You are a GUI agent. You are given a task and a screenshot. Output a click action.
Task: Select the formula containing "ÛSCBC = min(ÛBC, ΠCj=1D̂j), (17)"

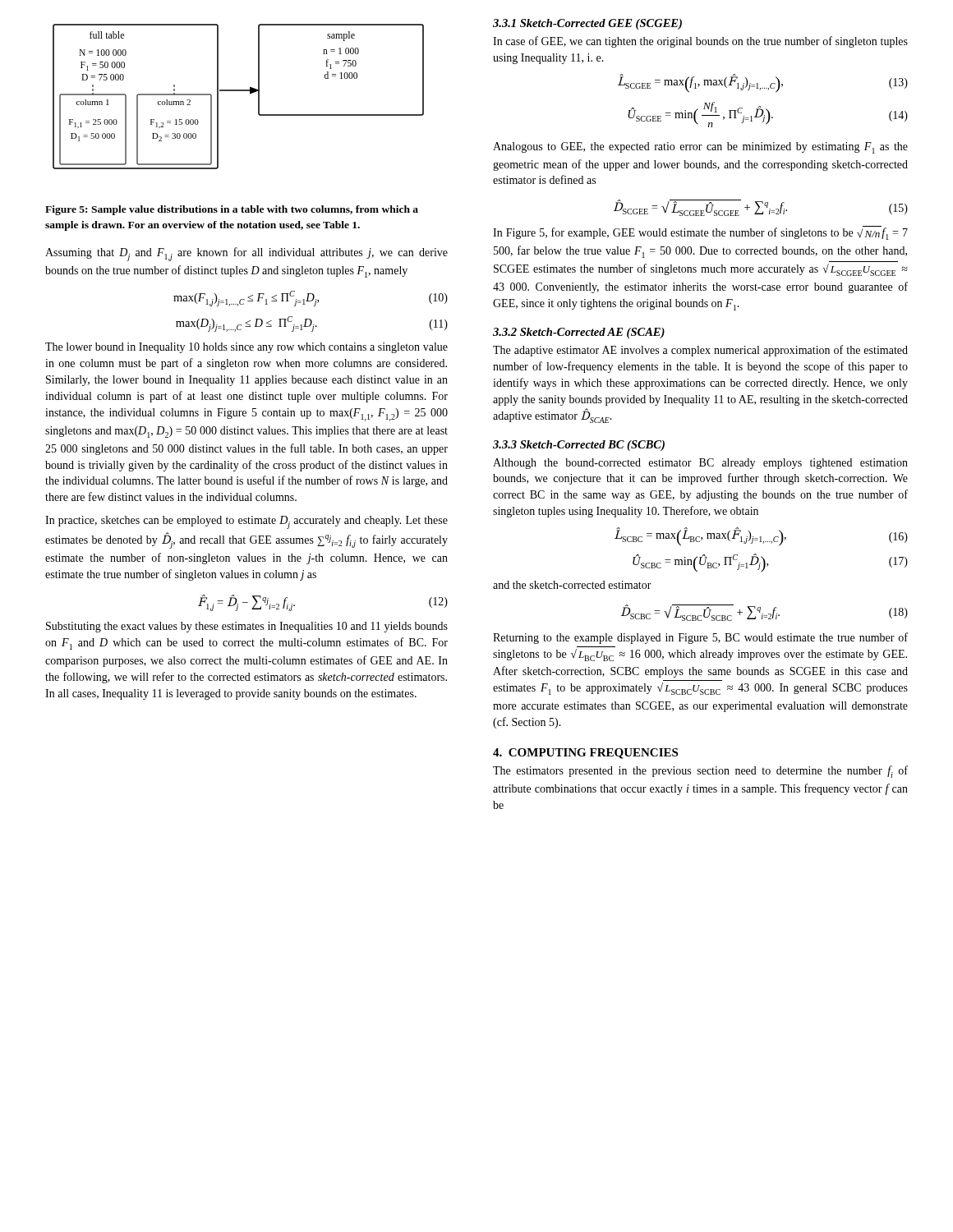coord(770,562)
